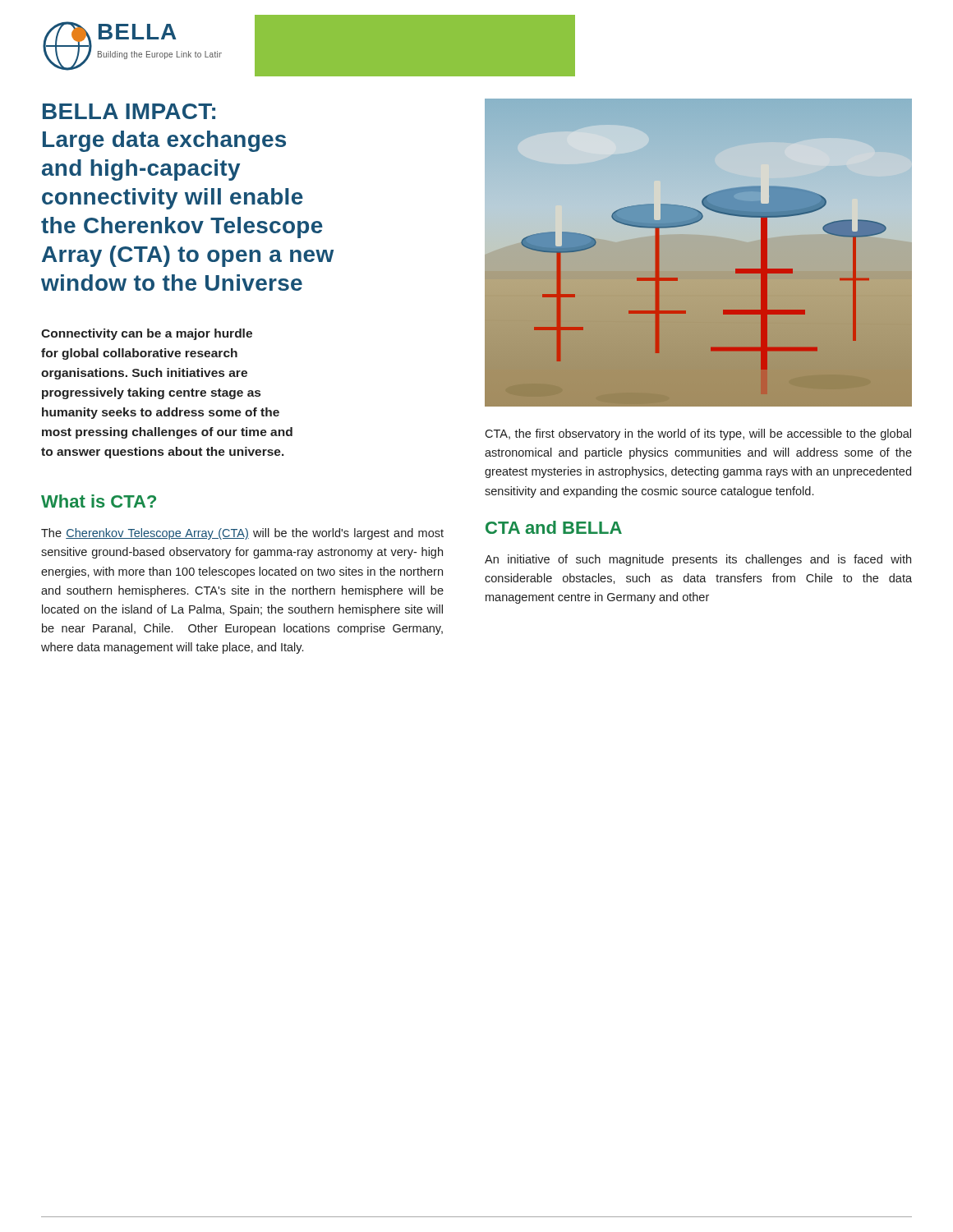Find the passage starting "The Cherenkov Telescope Array (CTA) will be the"

[x=242, y=590]
